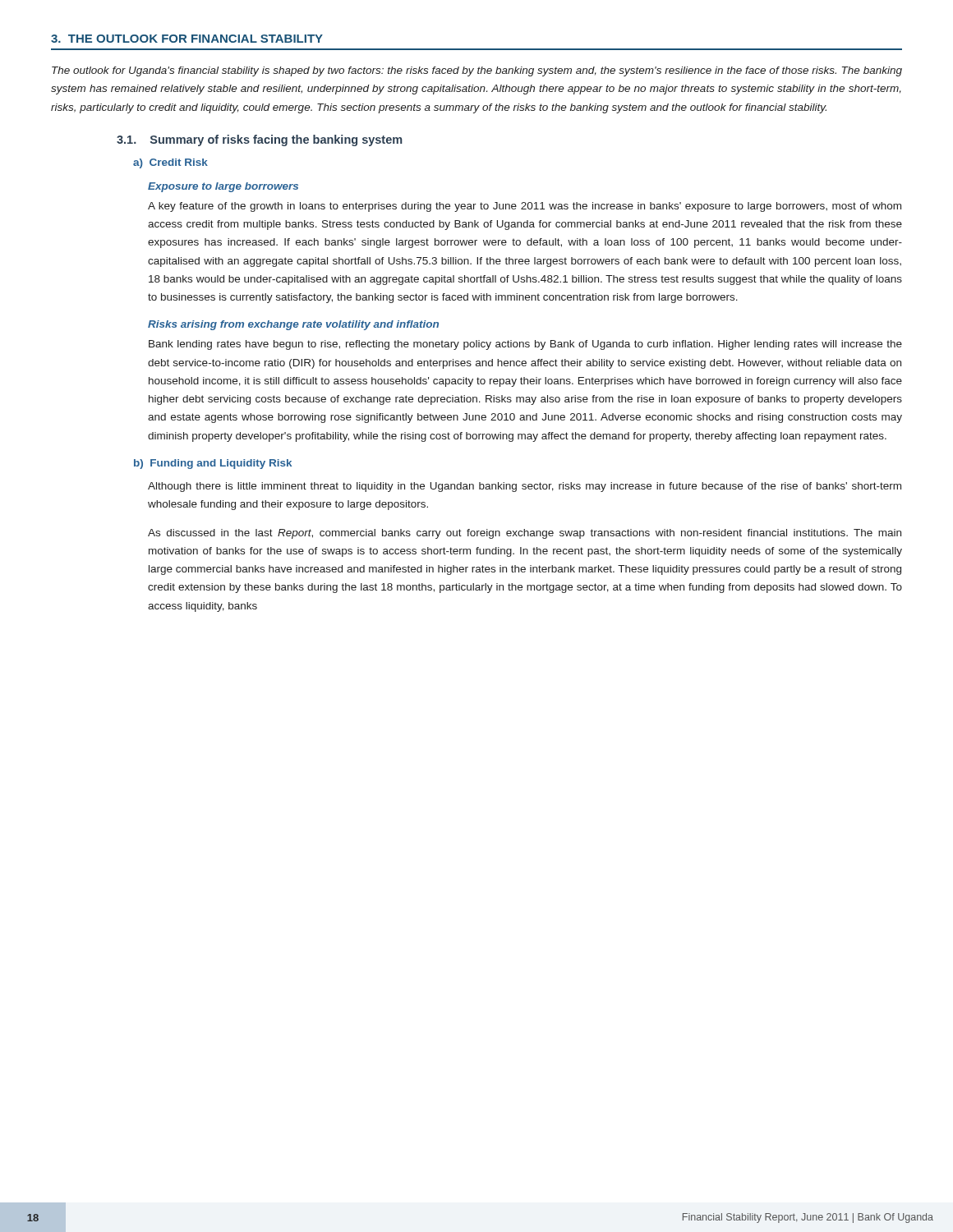
Task: Click on the text starting "a) Credit Risk"
Action: (x=170, y=162)
